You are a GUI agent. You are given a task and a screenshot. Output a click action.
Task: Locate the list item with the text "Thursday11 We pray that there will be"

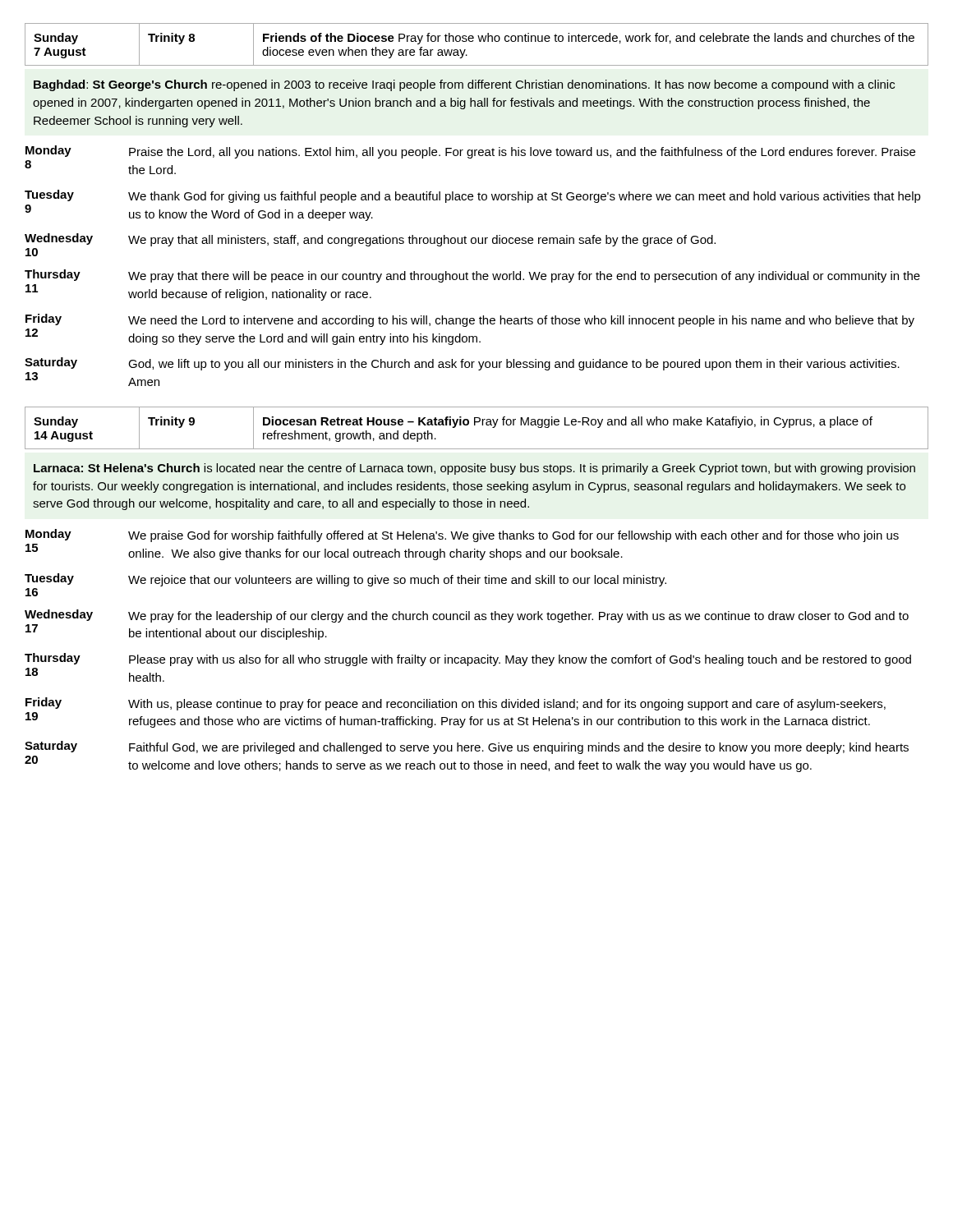[x=476, y=285]
